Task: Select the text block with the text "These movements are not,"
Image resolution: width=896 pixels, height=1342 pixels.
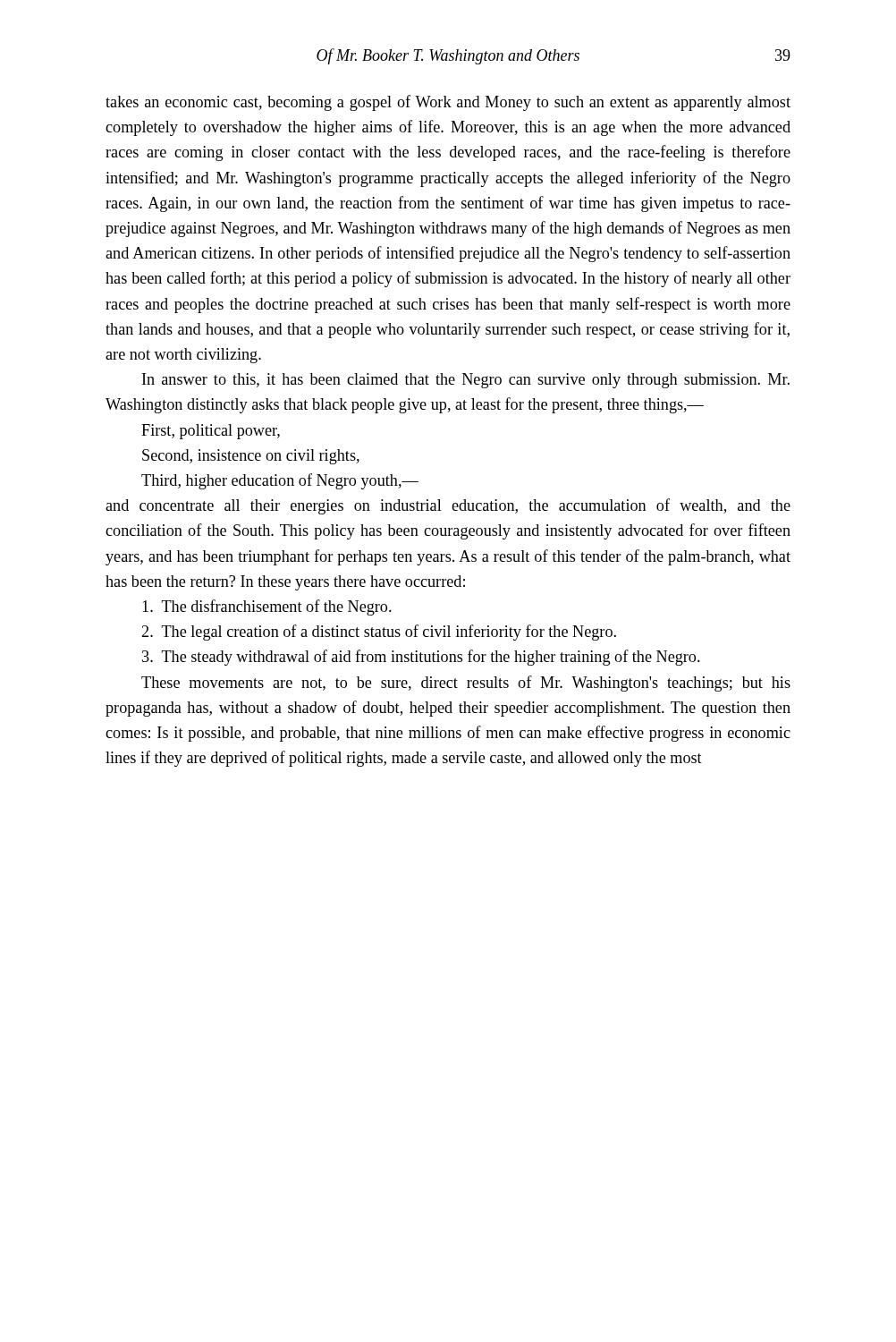Action: pyautogui.click(x=448, y=720)
